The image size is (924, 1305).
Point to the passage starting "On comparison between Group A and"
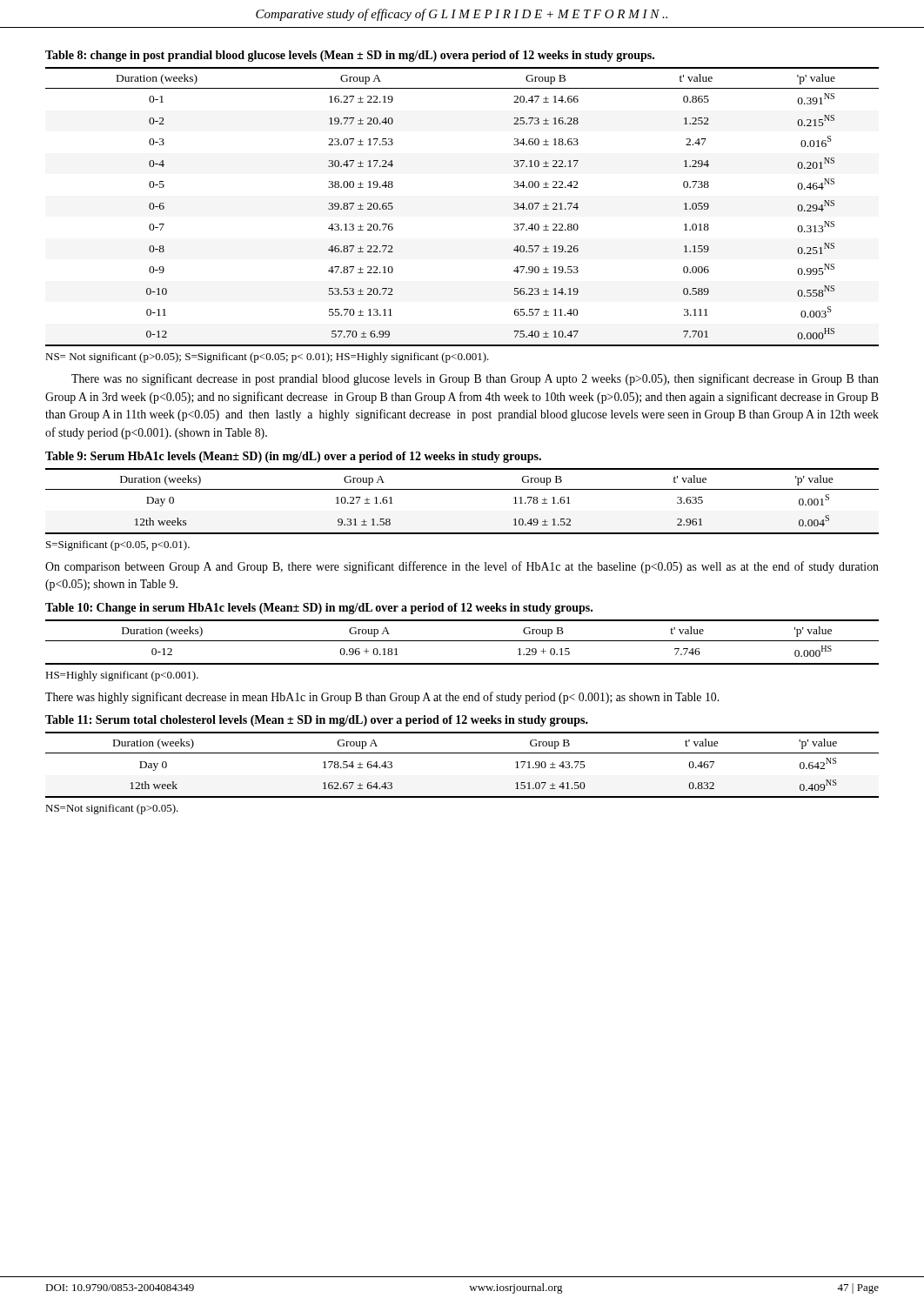(462, 576)
